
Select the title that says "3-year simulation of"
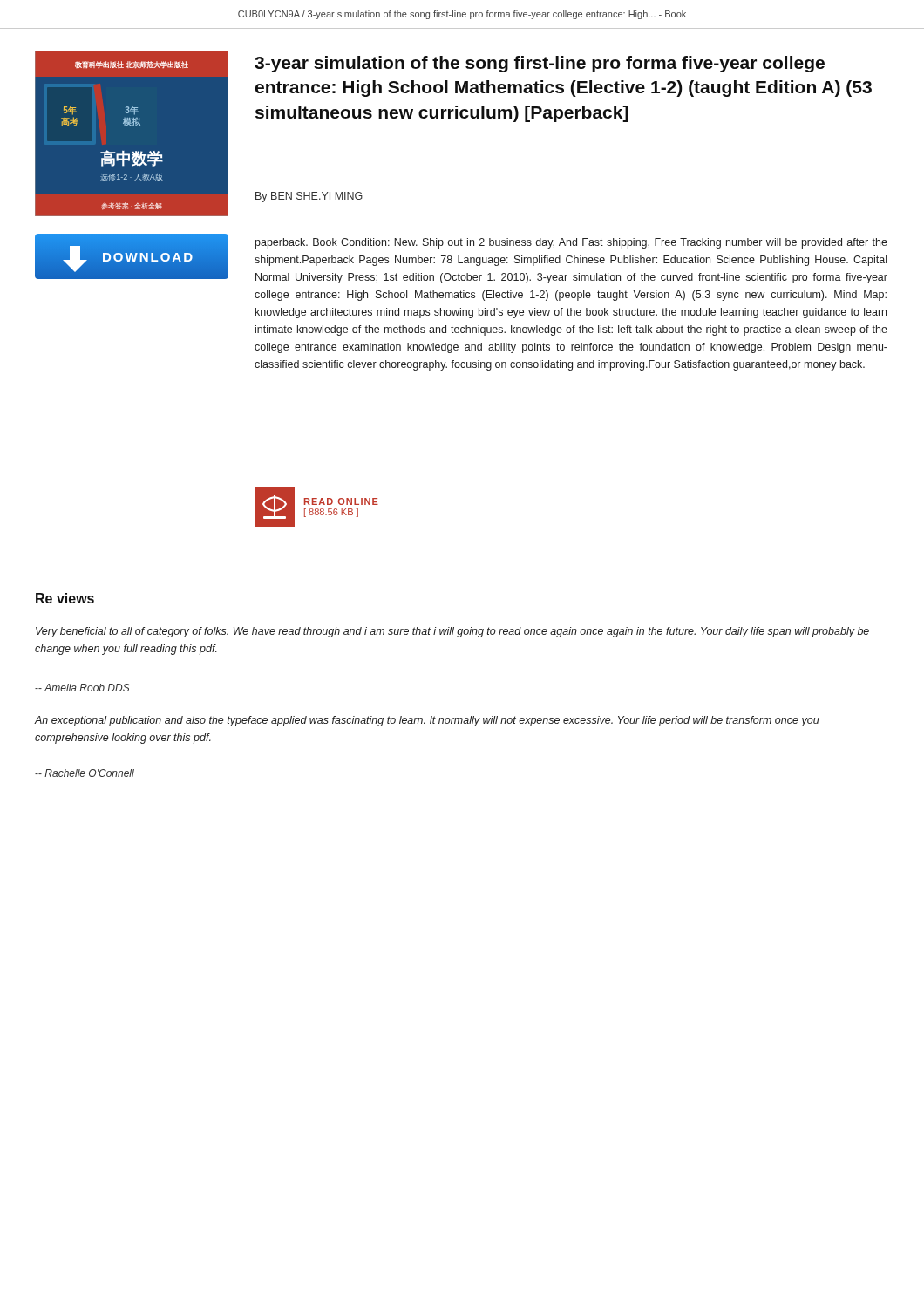(x=563, y=87)
